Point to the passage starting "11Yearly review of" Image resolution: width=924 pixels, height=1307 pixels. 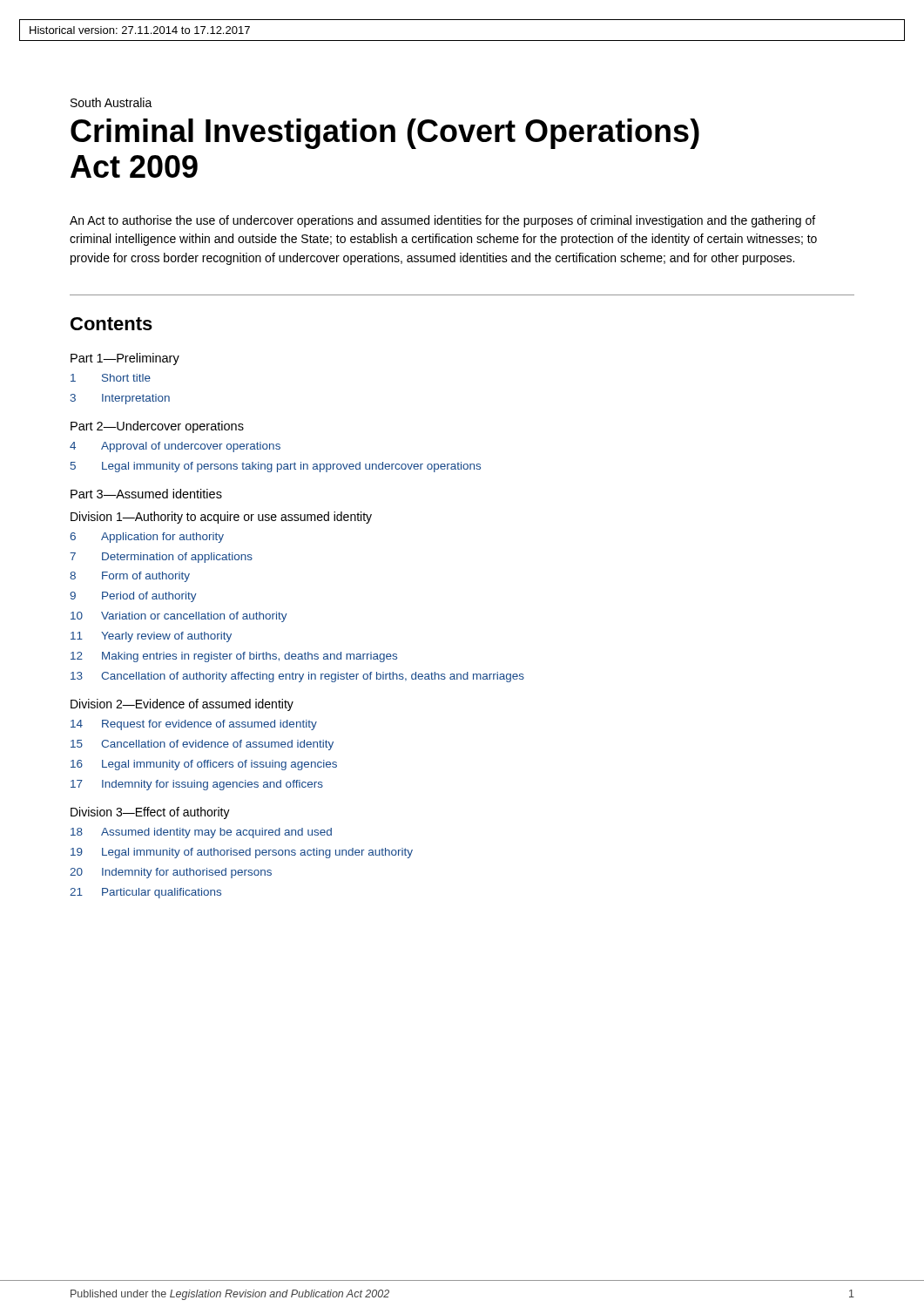pos(151,637)
